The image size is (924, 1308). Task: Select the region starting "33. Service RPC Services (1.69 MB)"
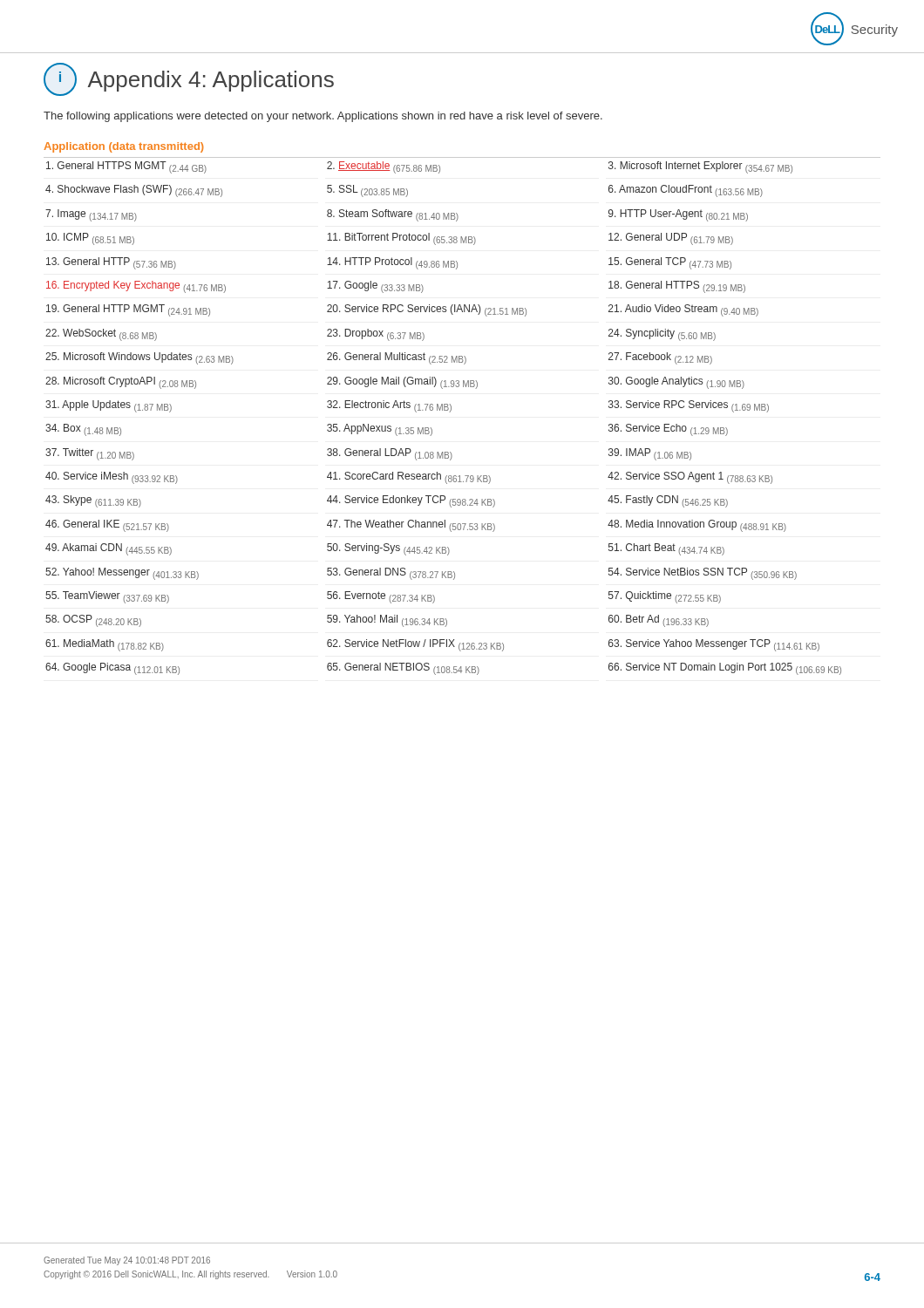click(689, 406)
